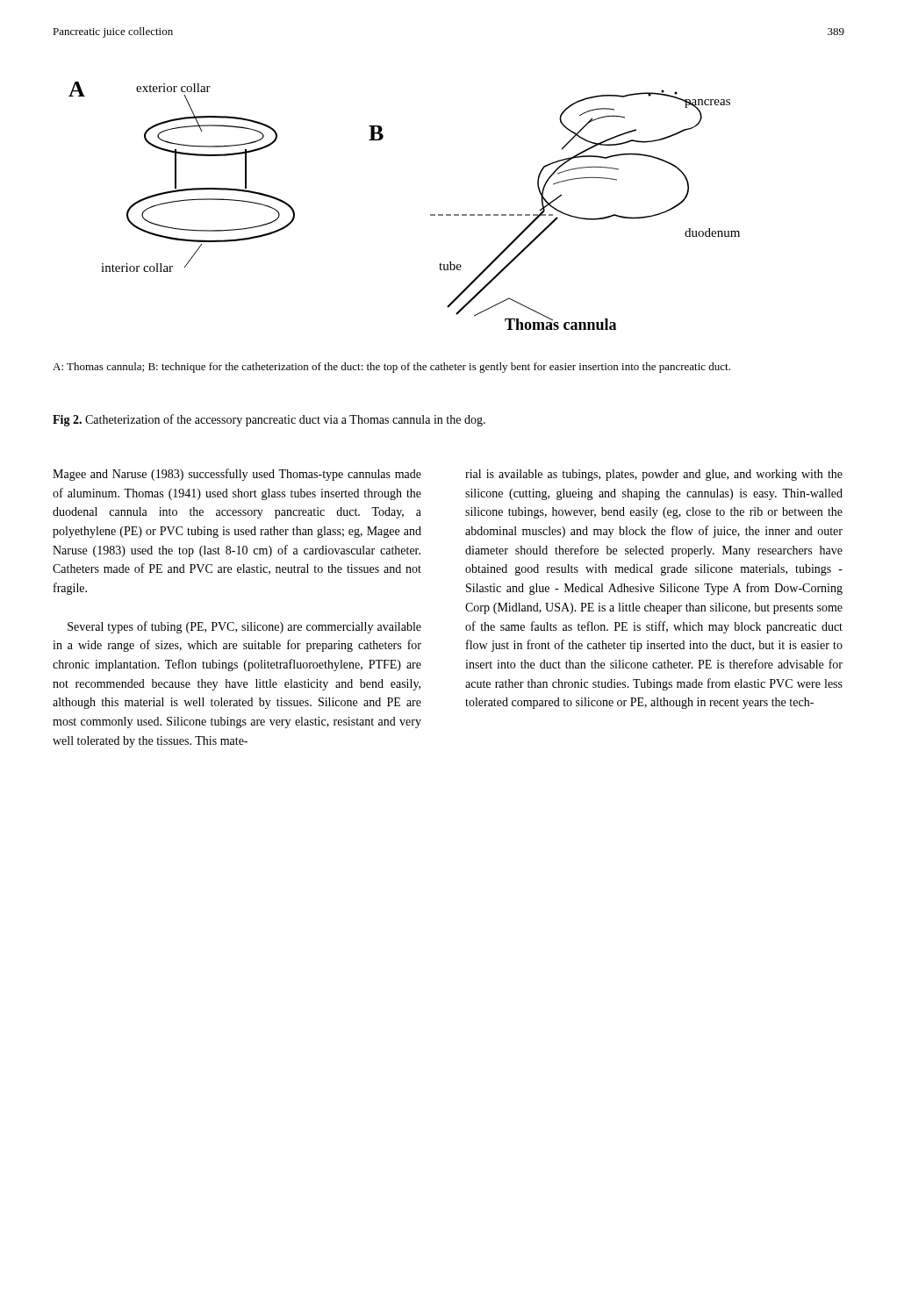The height and width of the screenshot is (1316, 897).
Task: Select the block starting "Fig 2. Catheterization of the"
Action: click(x=269, y=420)
